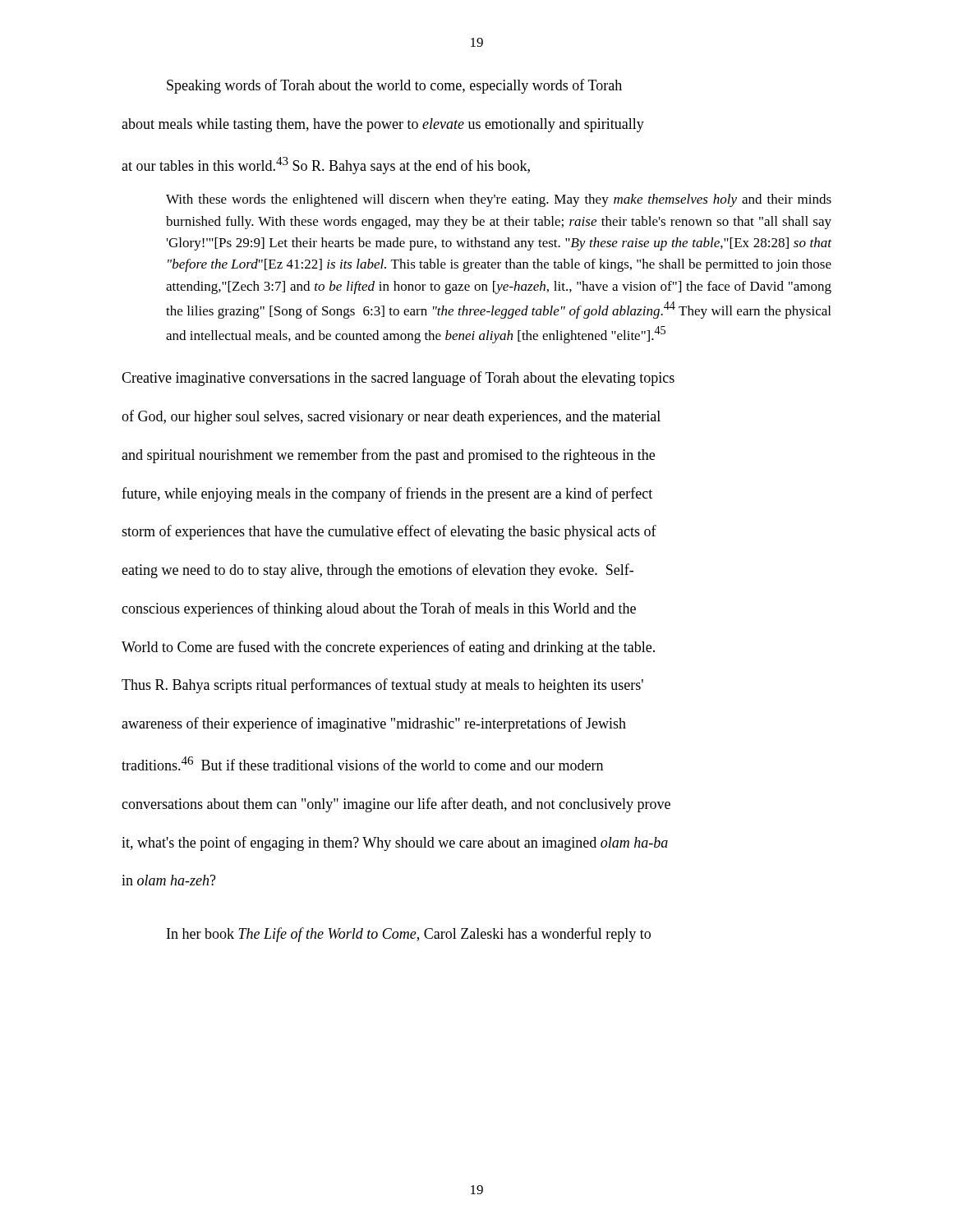The width and height of the screenshot is (953, 1232).
Task: Point to the block beginning "Speaking words of Torah about"
Action: [x=394, y=85]
